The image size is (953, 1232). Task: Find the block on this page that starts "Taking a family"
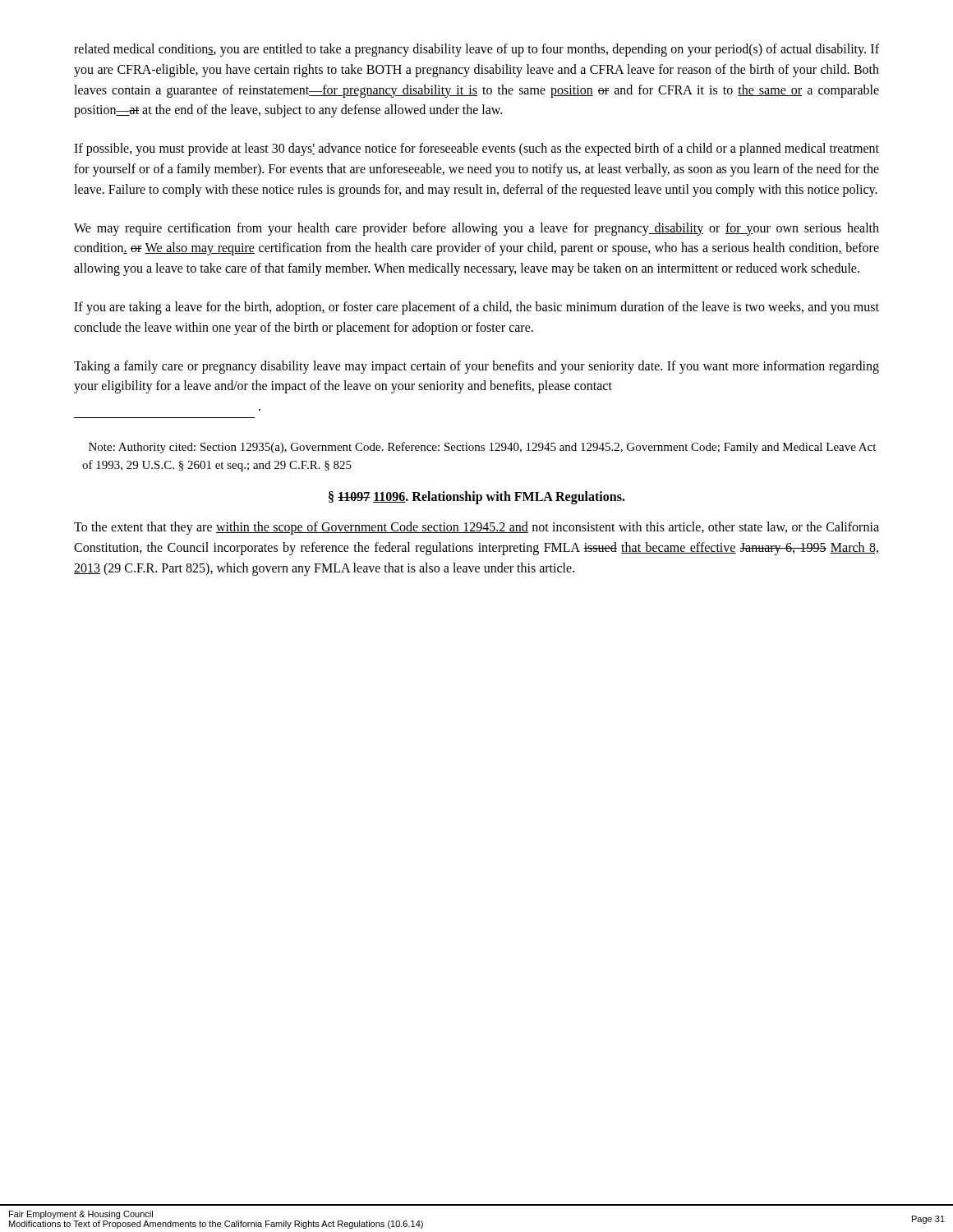click(x=476, y=388)
